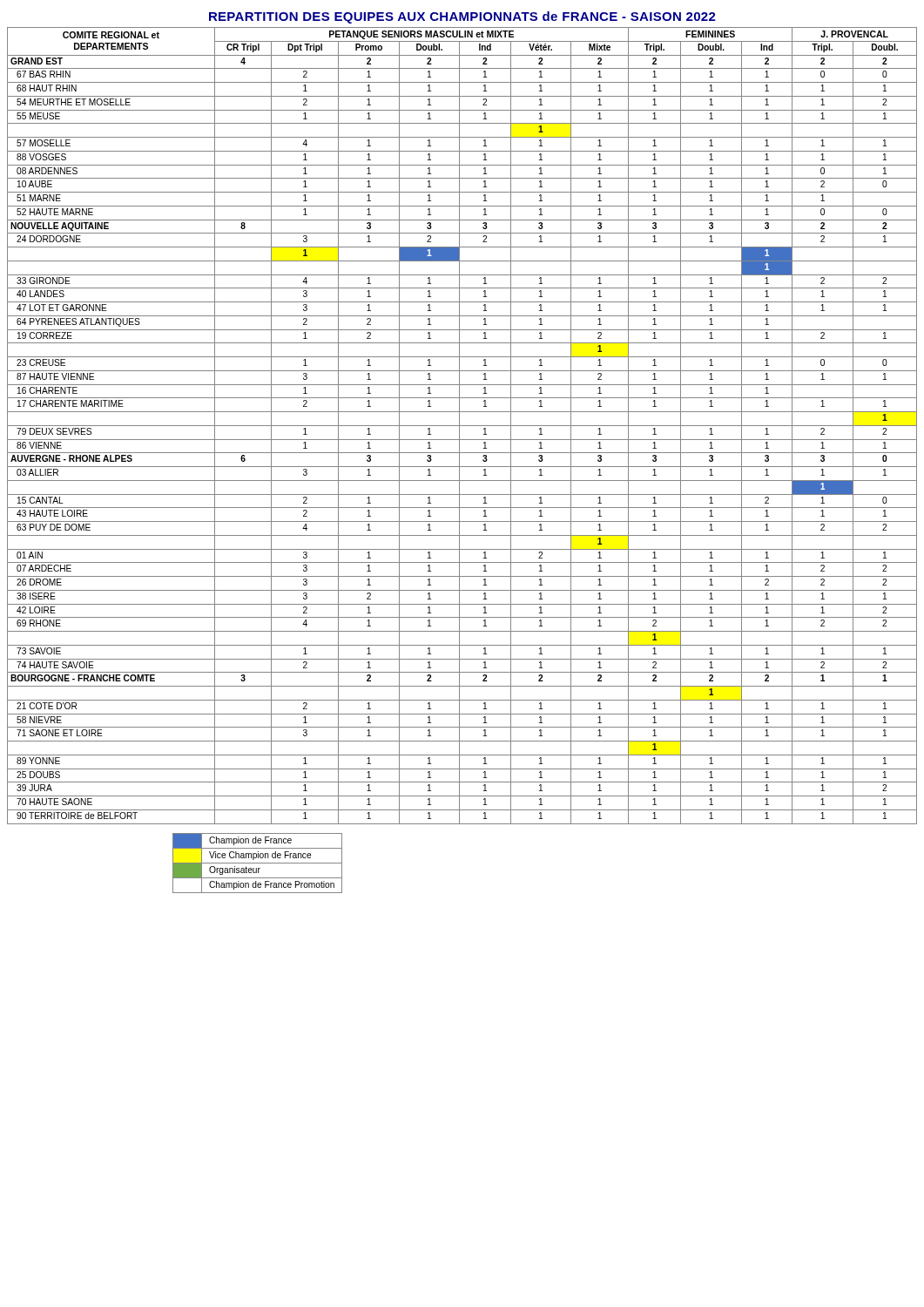Image resolution: width=924 pixels, height=1307 pixels.
Task: Locate a table
Action: click(x=462, y=425)
